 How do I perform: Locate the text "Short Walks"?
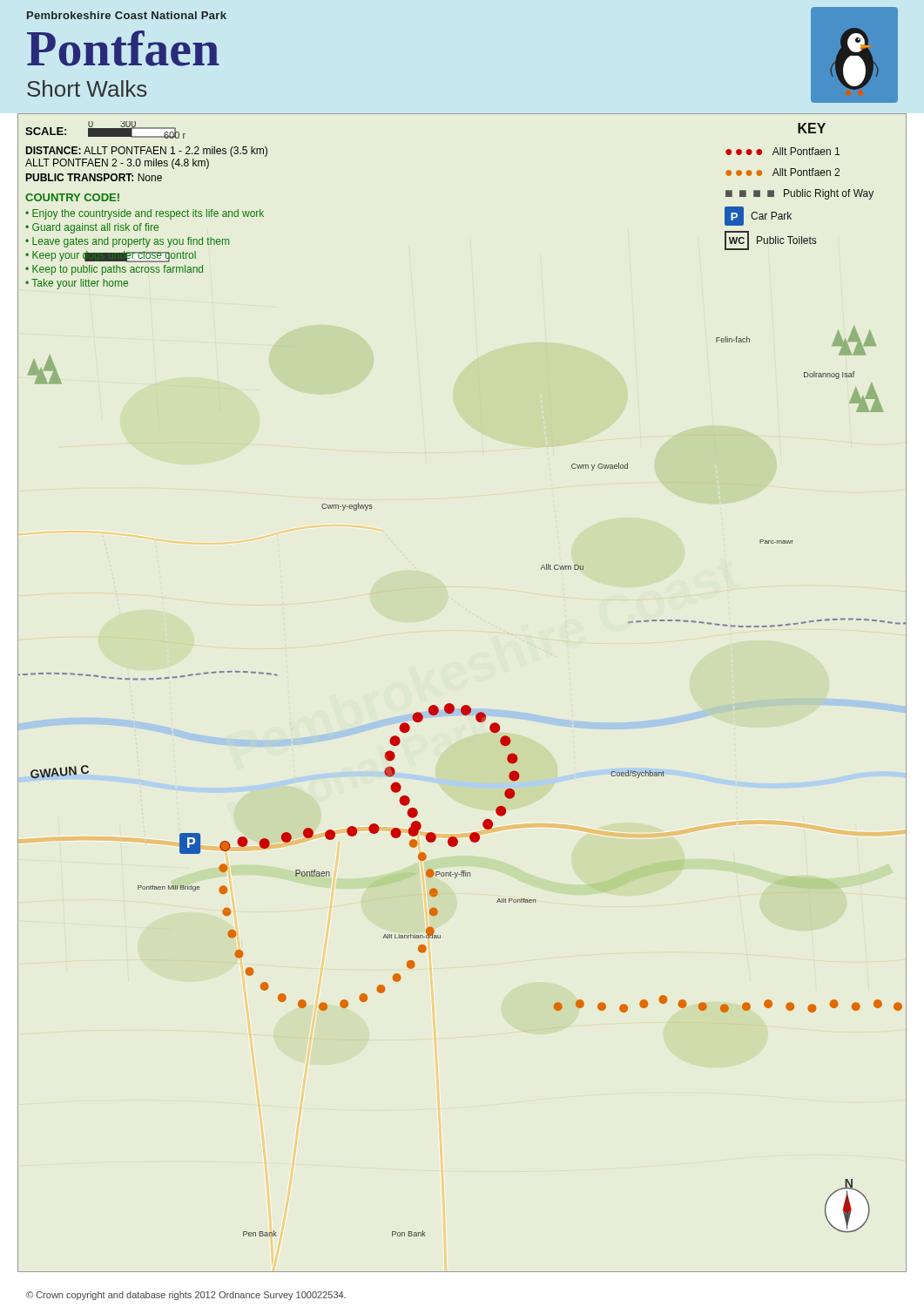pyautogui.click(x=87, y=89)
